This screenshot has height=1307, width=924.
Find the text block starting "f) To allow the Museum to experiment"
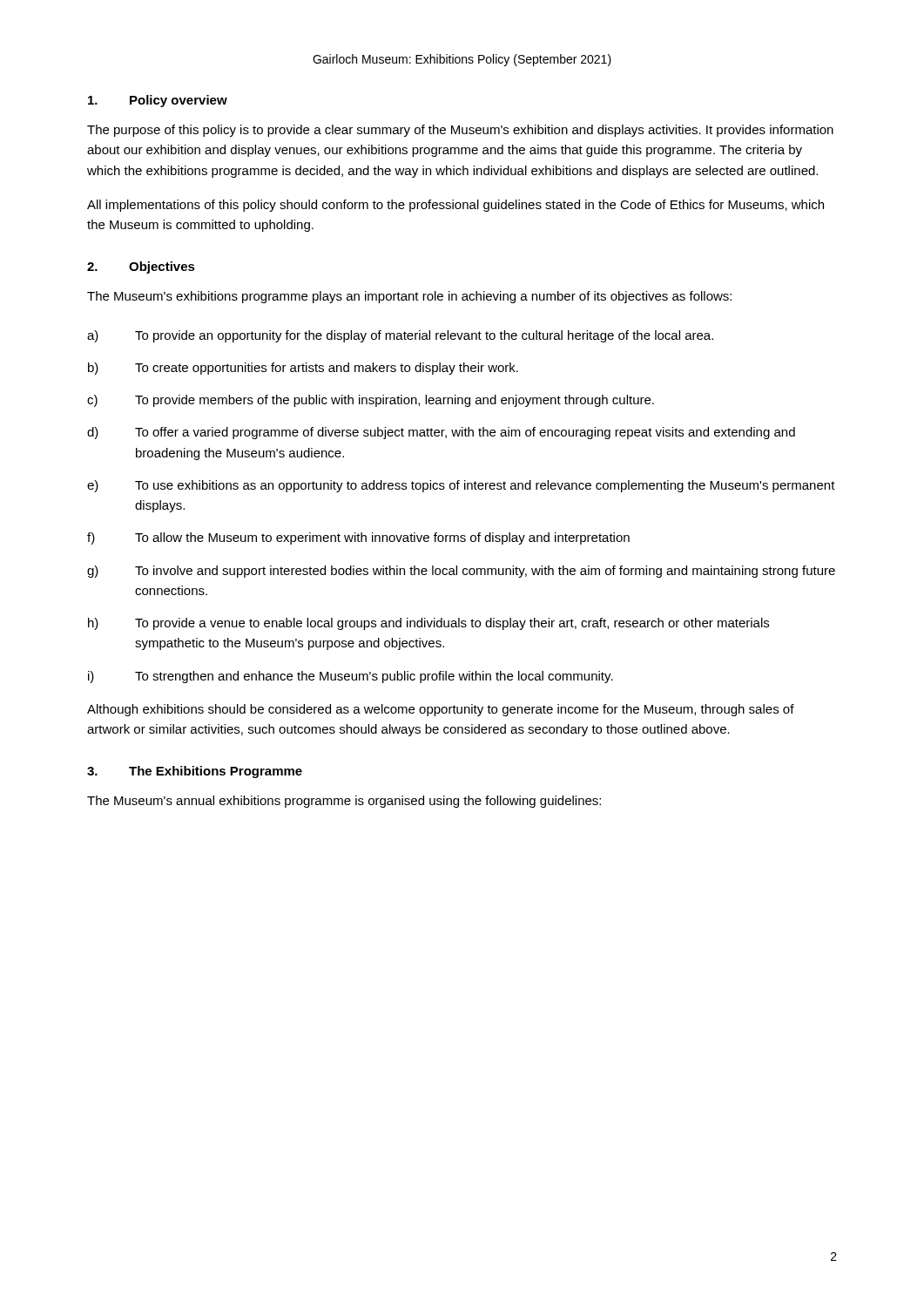(x=462, y=538)
